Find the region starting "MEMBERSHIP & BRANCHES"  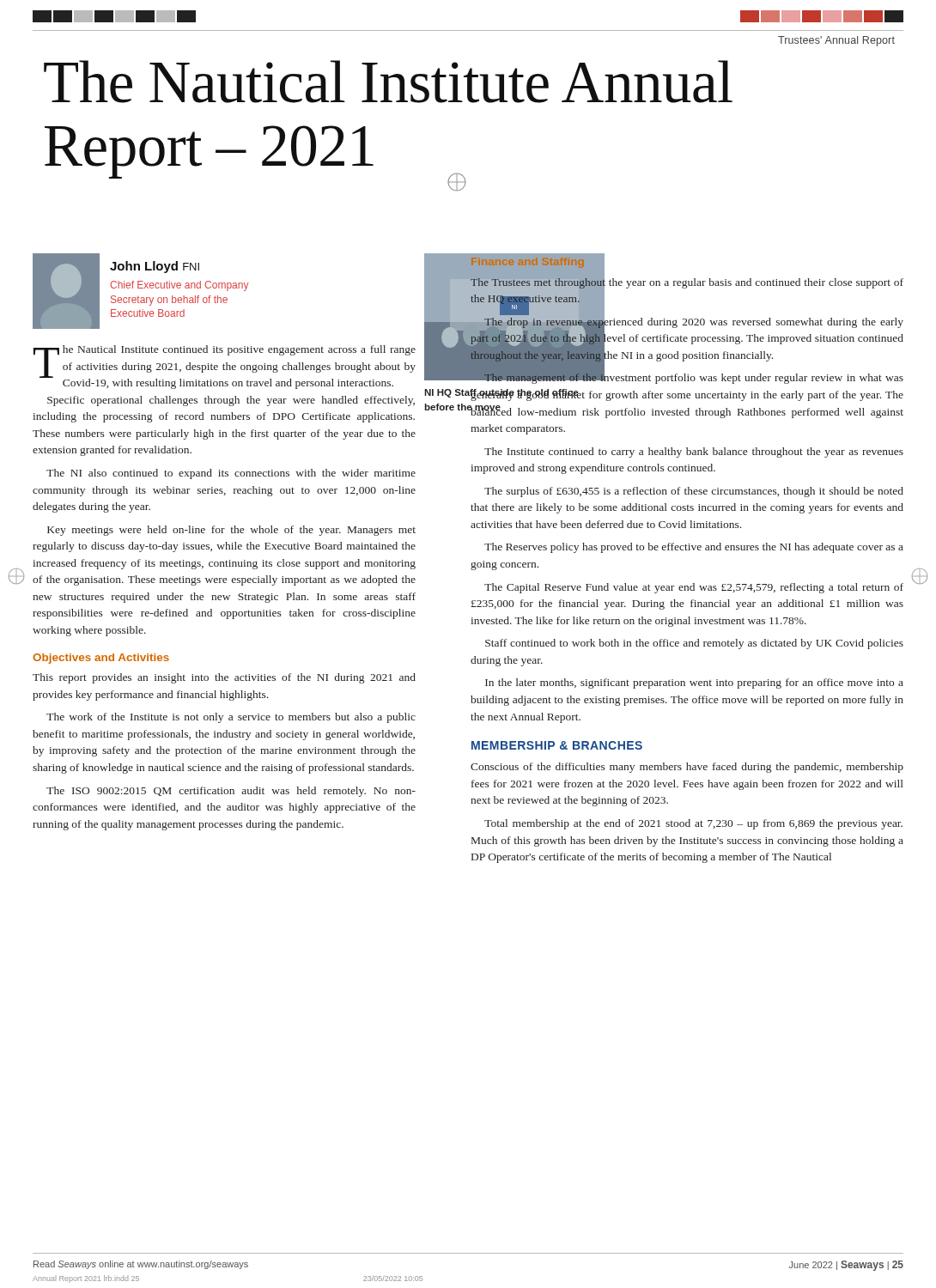557,745
